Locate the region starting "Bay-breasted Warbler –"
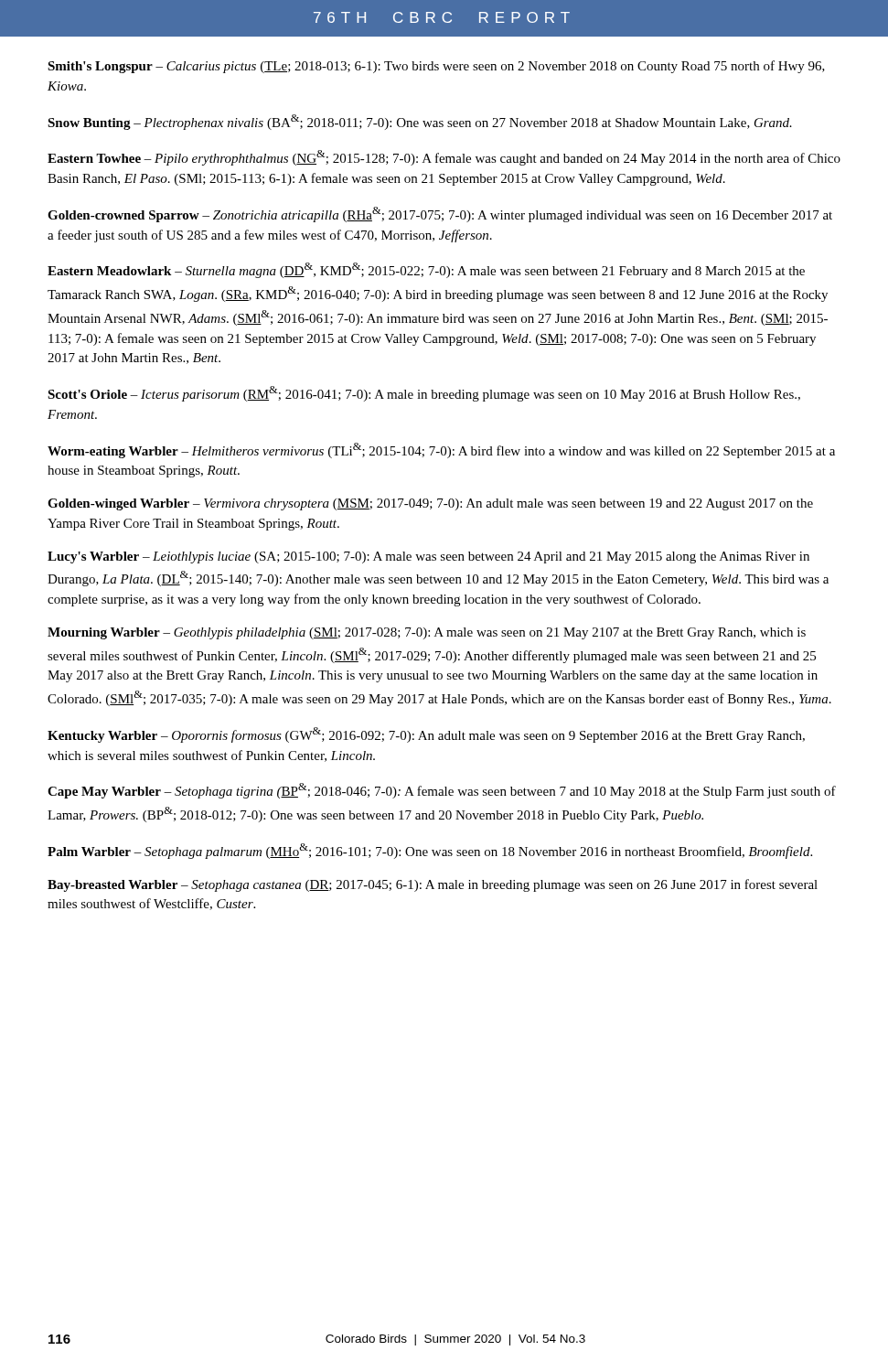The height and width of the screenshot is (1372, 888). 444,895
